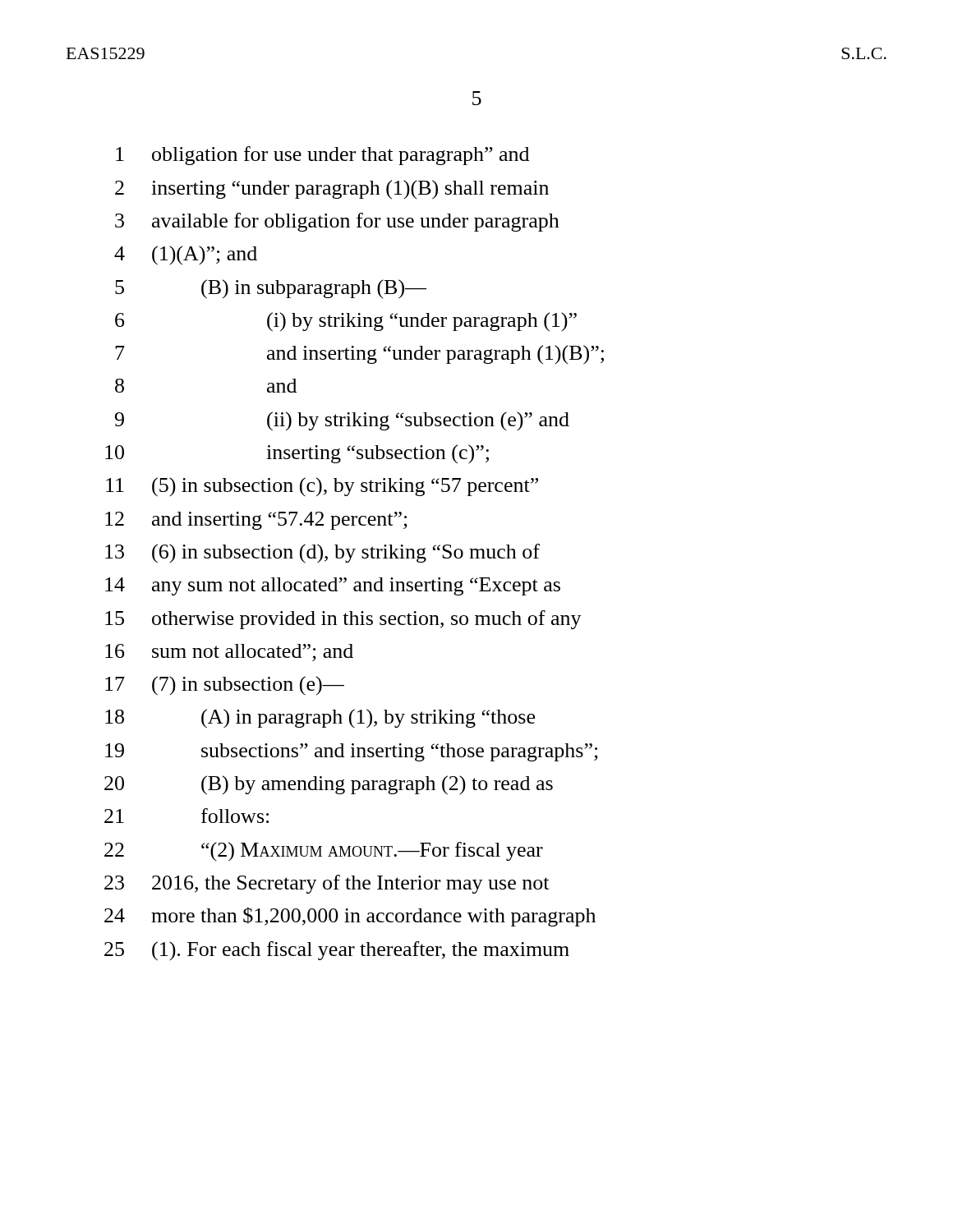Find the block on this page that starts "25 (1). For each fiscal year"

[x=476, y=949]
